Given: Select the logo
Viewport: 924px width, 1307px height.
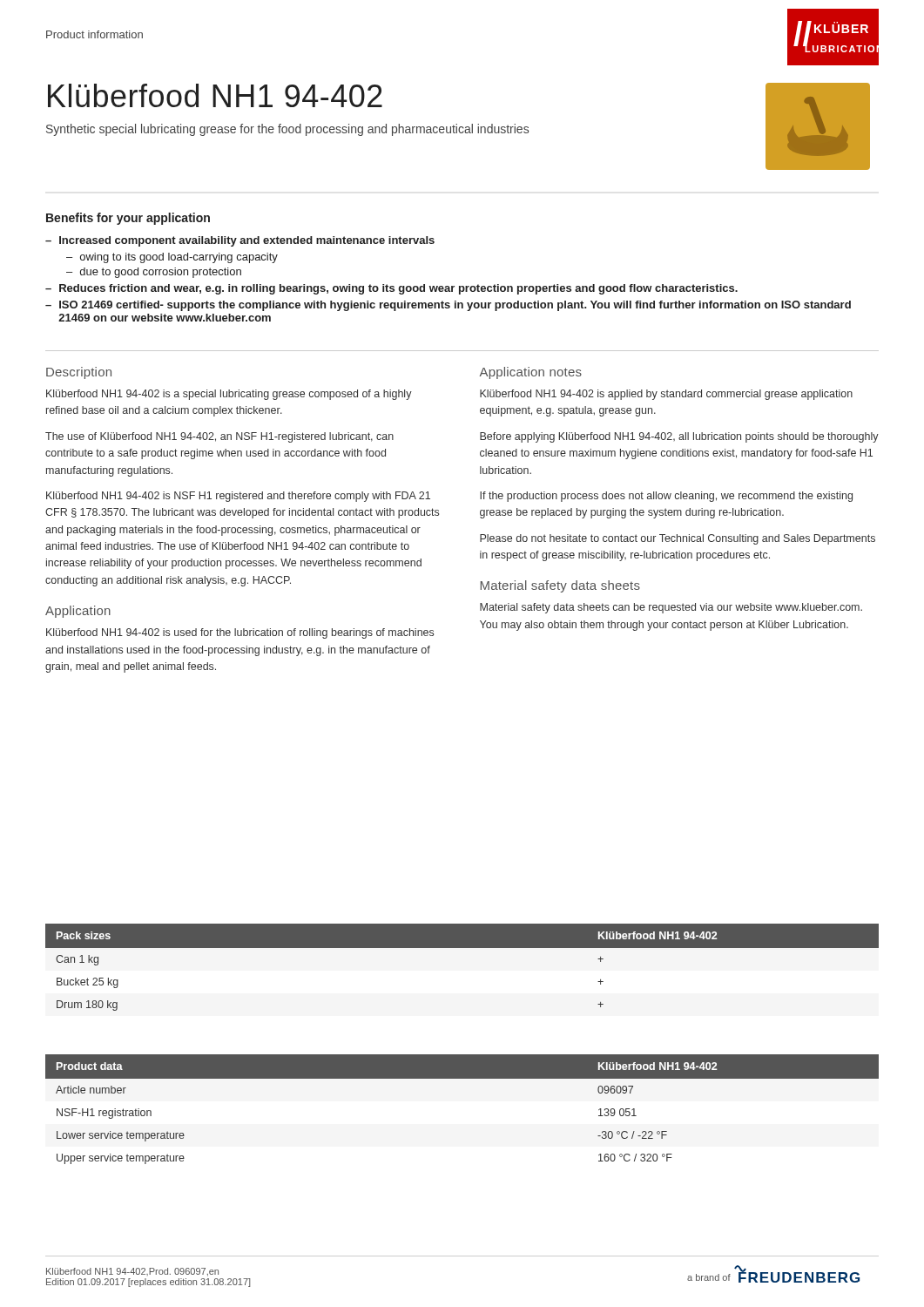Looking at the screenshot, I should (809, 38).
